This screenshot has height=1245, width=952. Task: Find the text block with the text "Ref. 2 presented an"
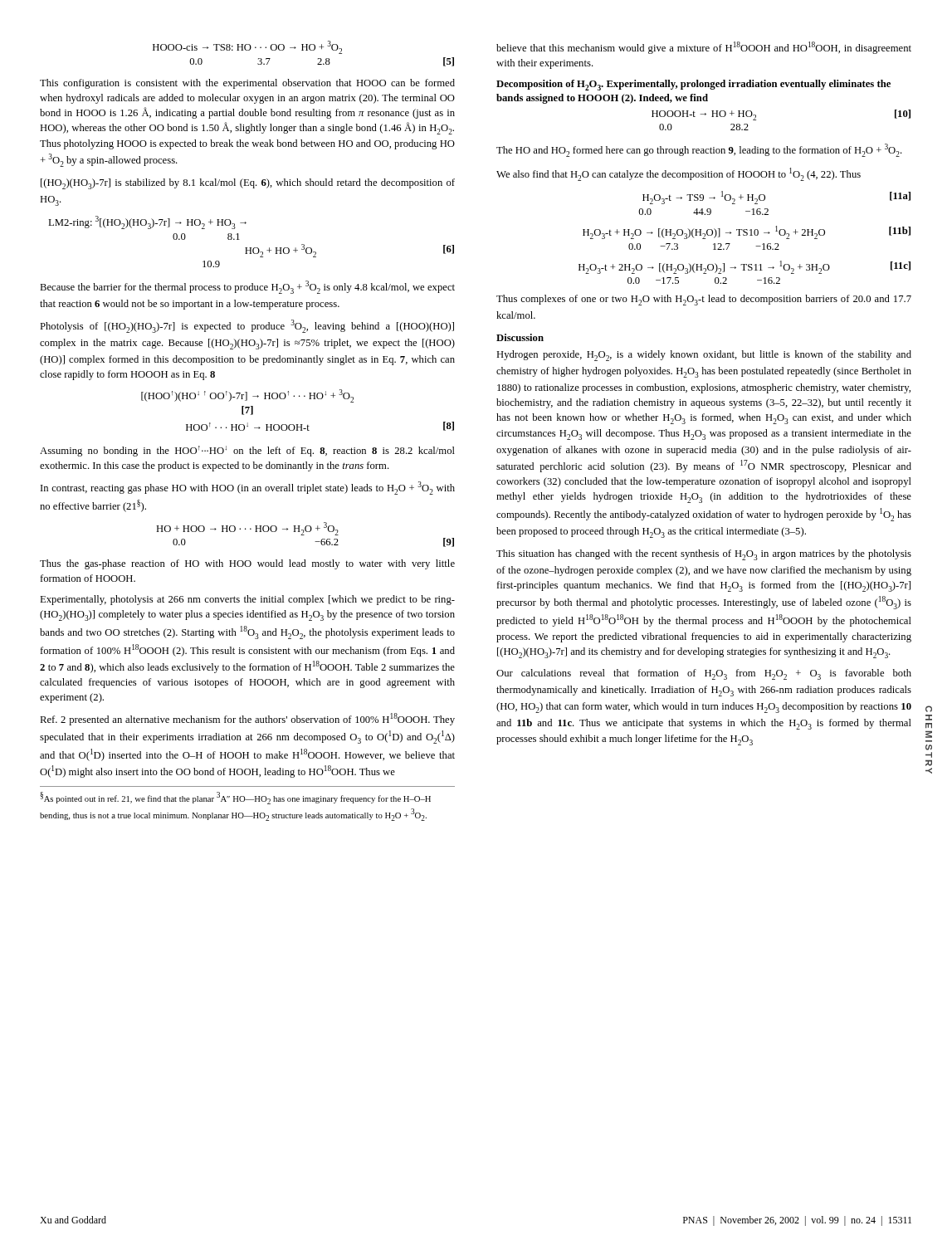click(247, 745)
